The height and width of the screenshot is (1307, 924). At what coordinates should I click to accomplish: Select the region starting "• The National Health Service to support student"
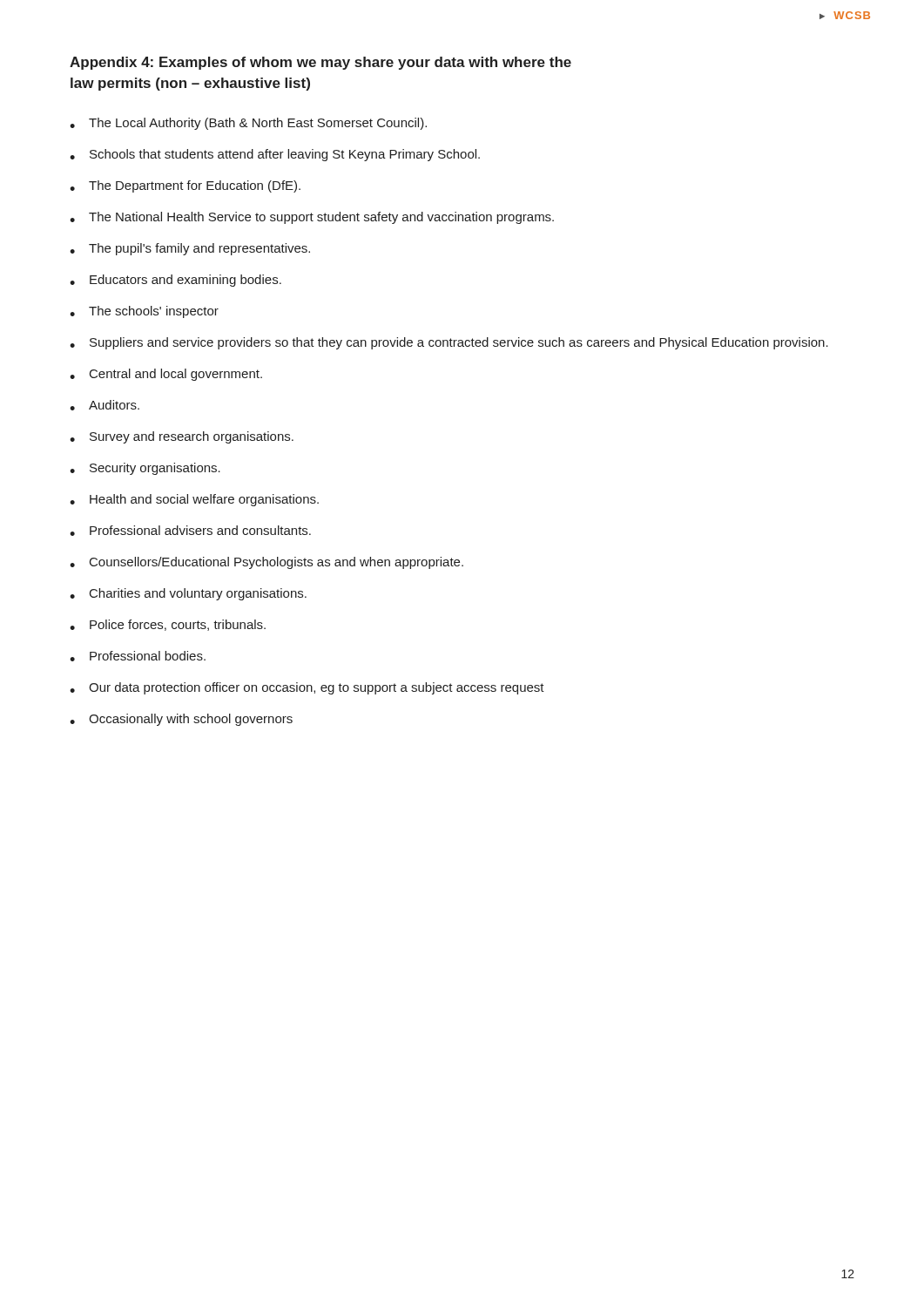pos(312,220)
